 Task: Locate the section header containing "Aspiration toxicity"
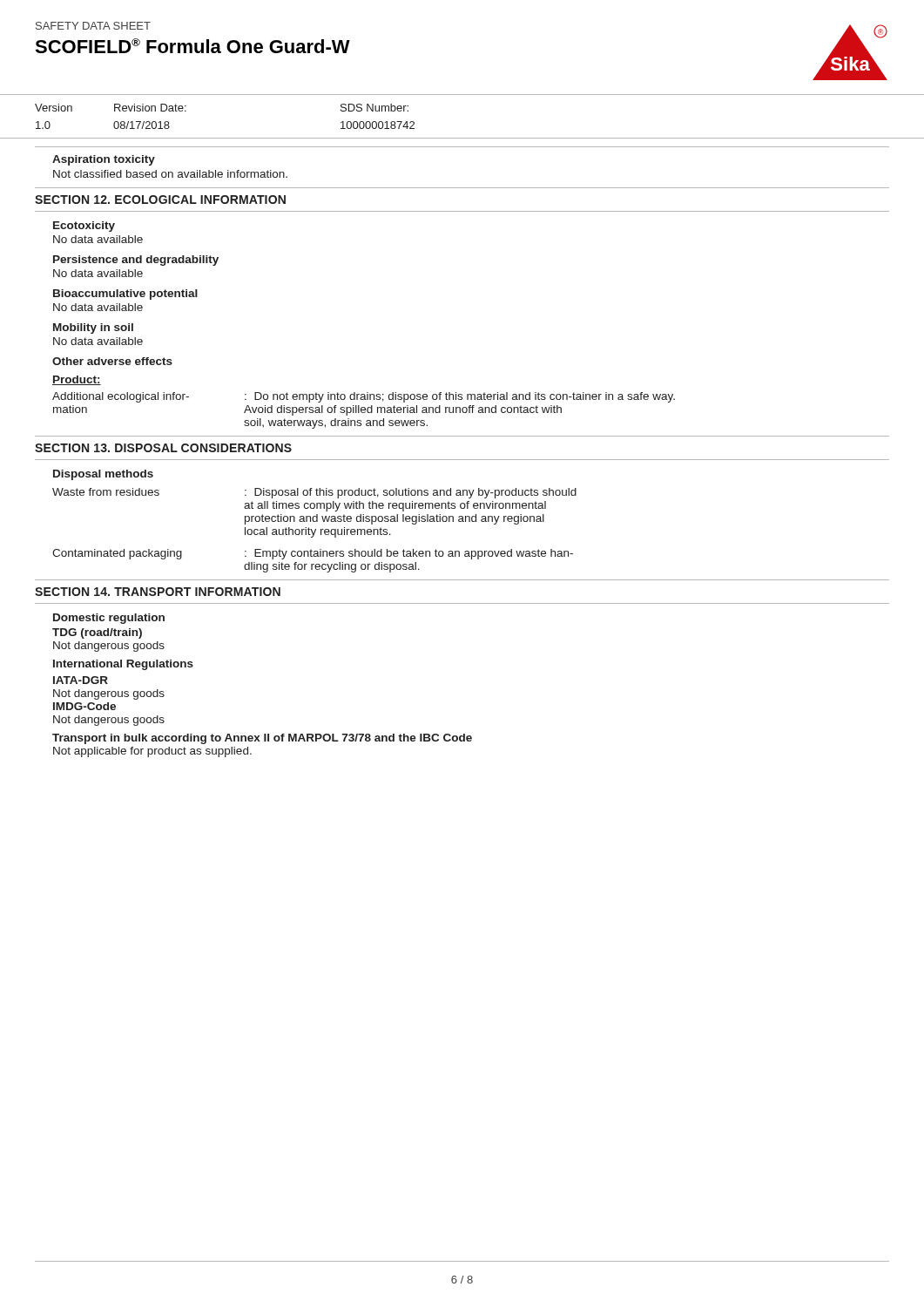[x=104, y=159]
